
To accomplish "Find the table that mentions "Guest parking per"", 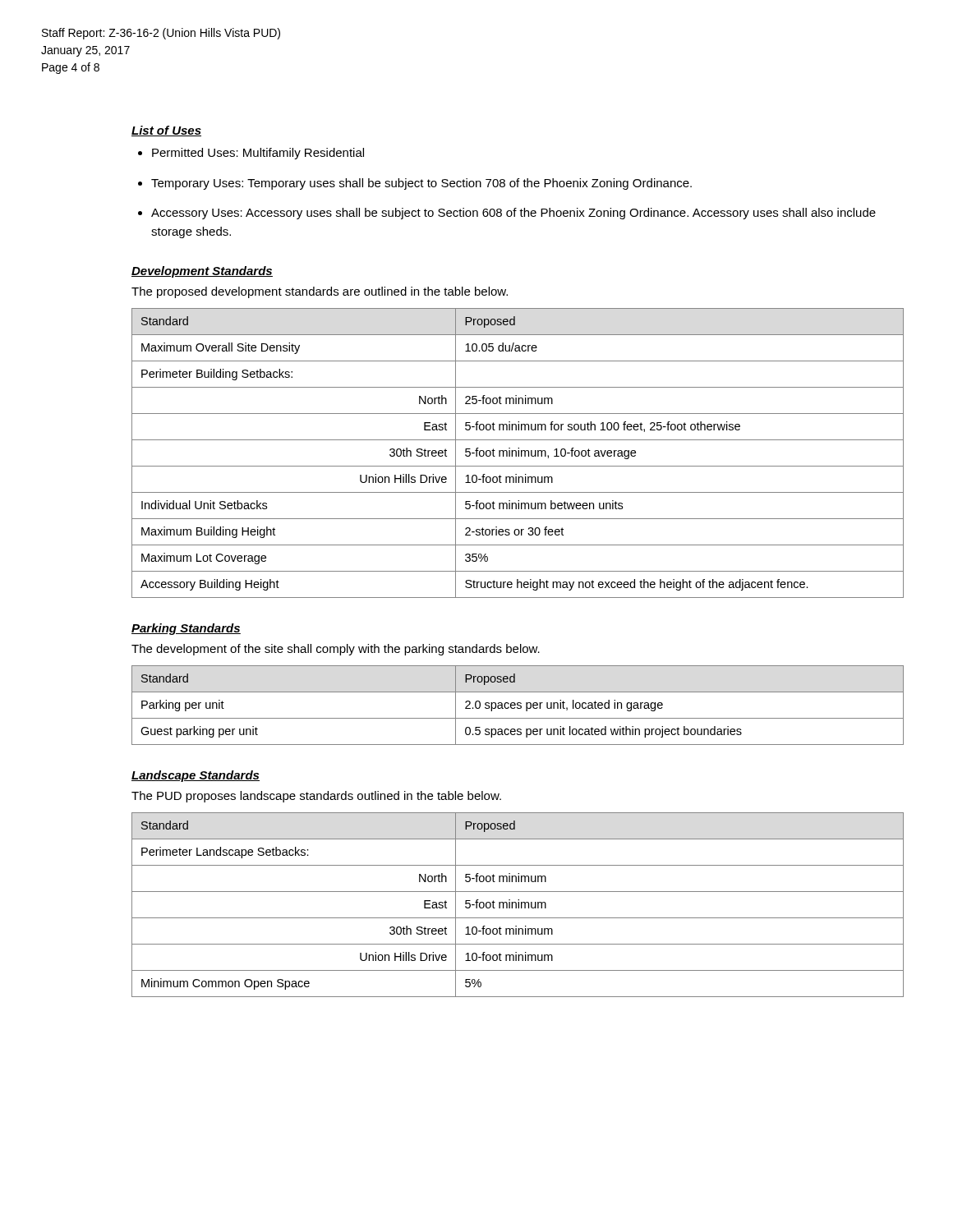I will coord(518,705).
